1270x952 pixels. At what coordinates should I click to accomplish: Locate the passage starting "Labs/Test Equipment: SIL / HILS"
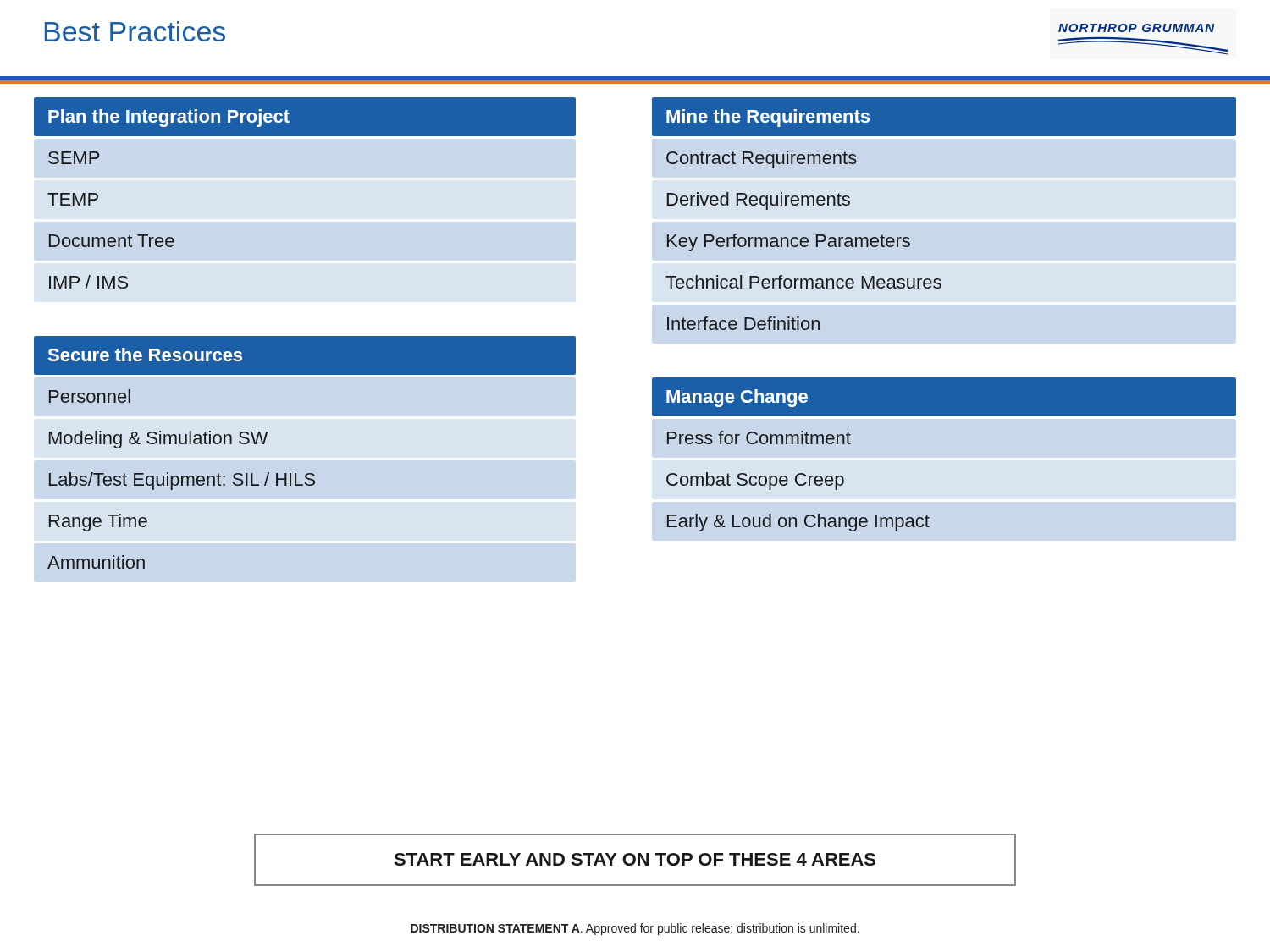[x=182, y=479]
